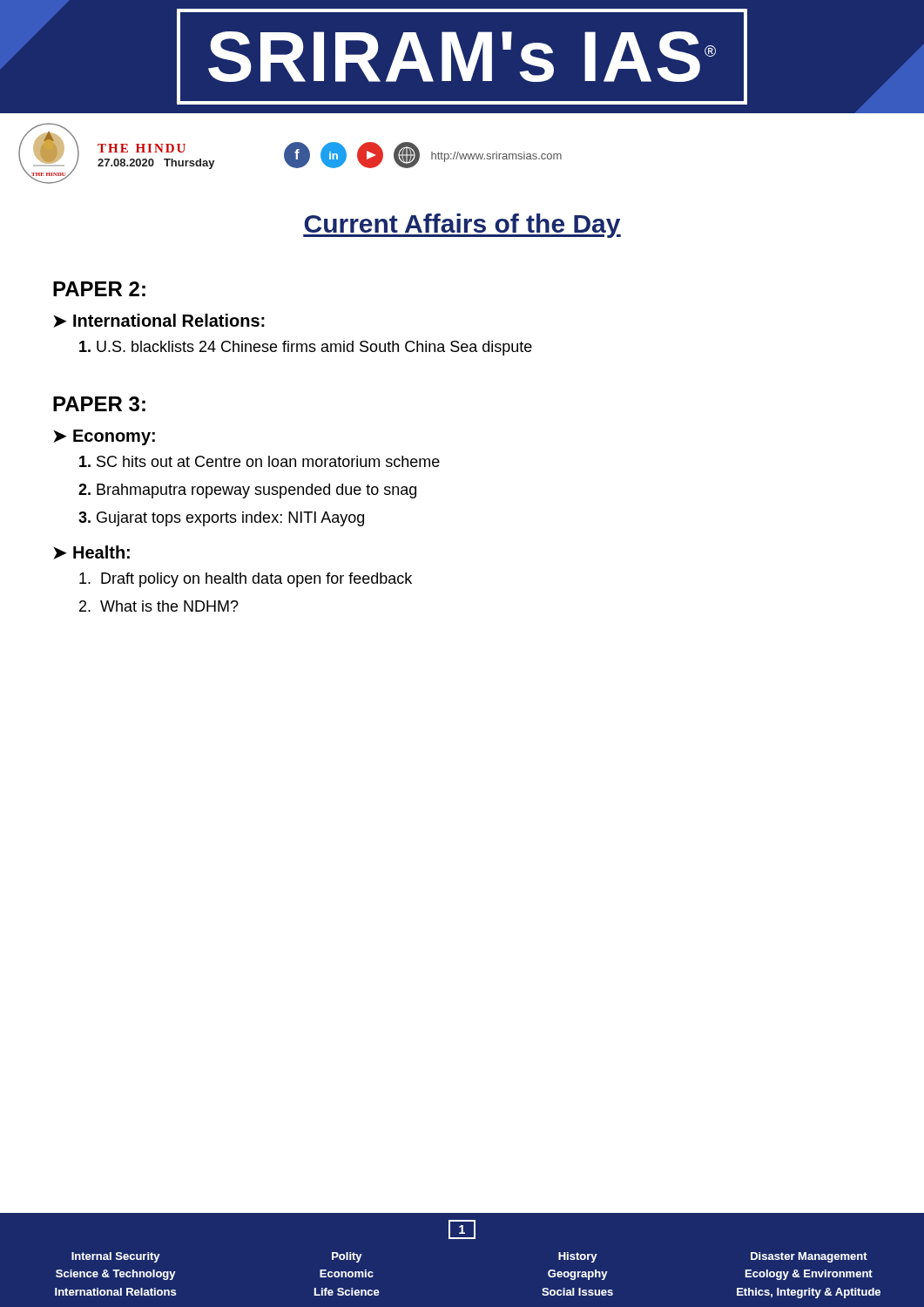Image resolution: width=924 pixels, height=1307 pixels.
Task: Select the text block starting "PAPER 3:"
Action: tap(100, 404)
